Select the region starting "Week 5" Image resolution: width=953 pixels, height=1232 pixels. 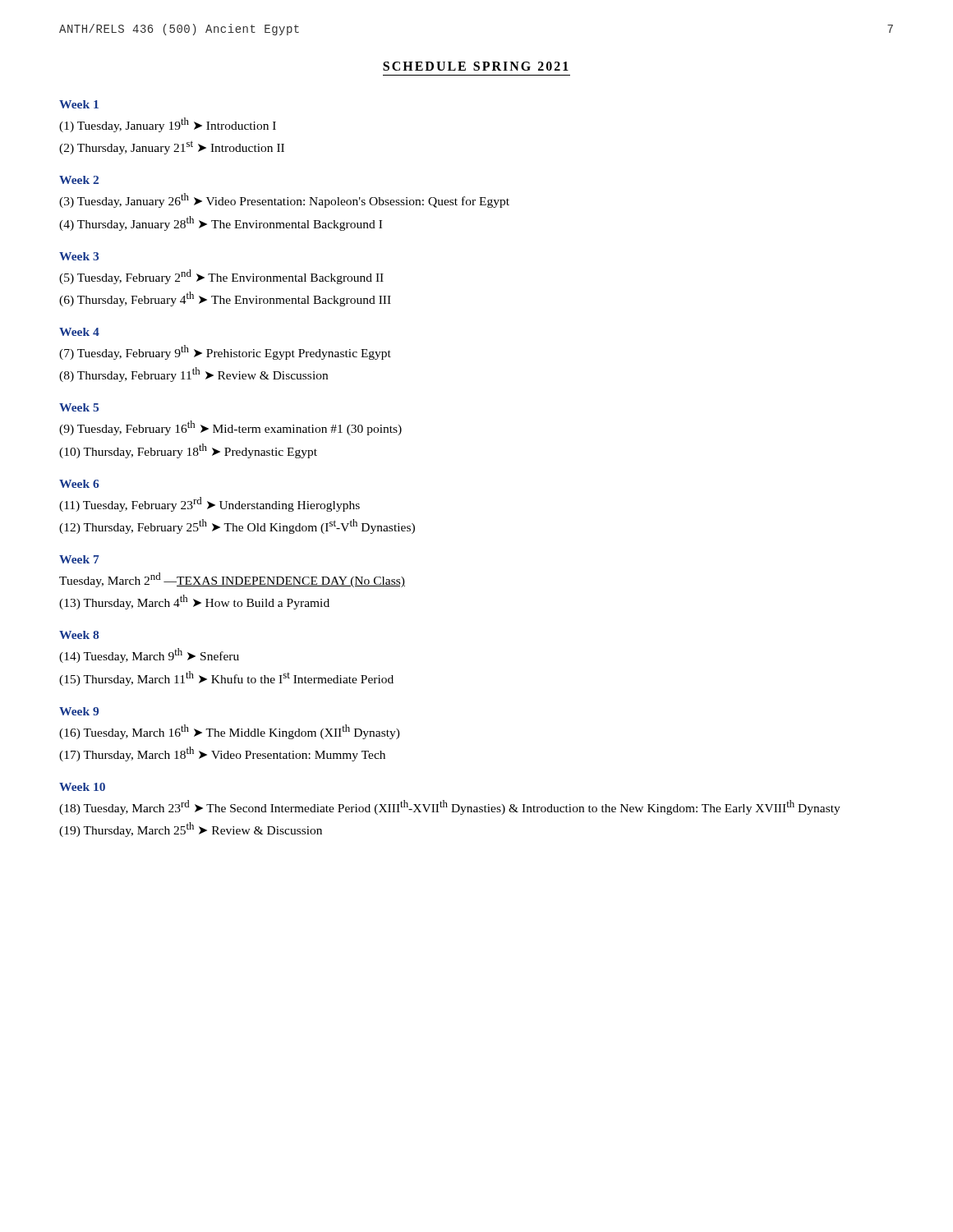coord(79,407)
